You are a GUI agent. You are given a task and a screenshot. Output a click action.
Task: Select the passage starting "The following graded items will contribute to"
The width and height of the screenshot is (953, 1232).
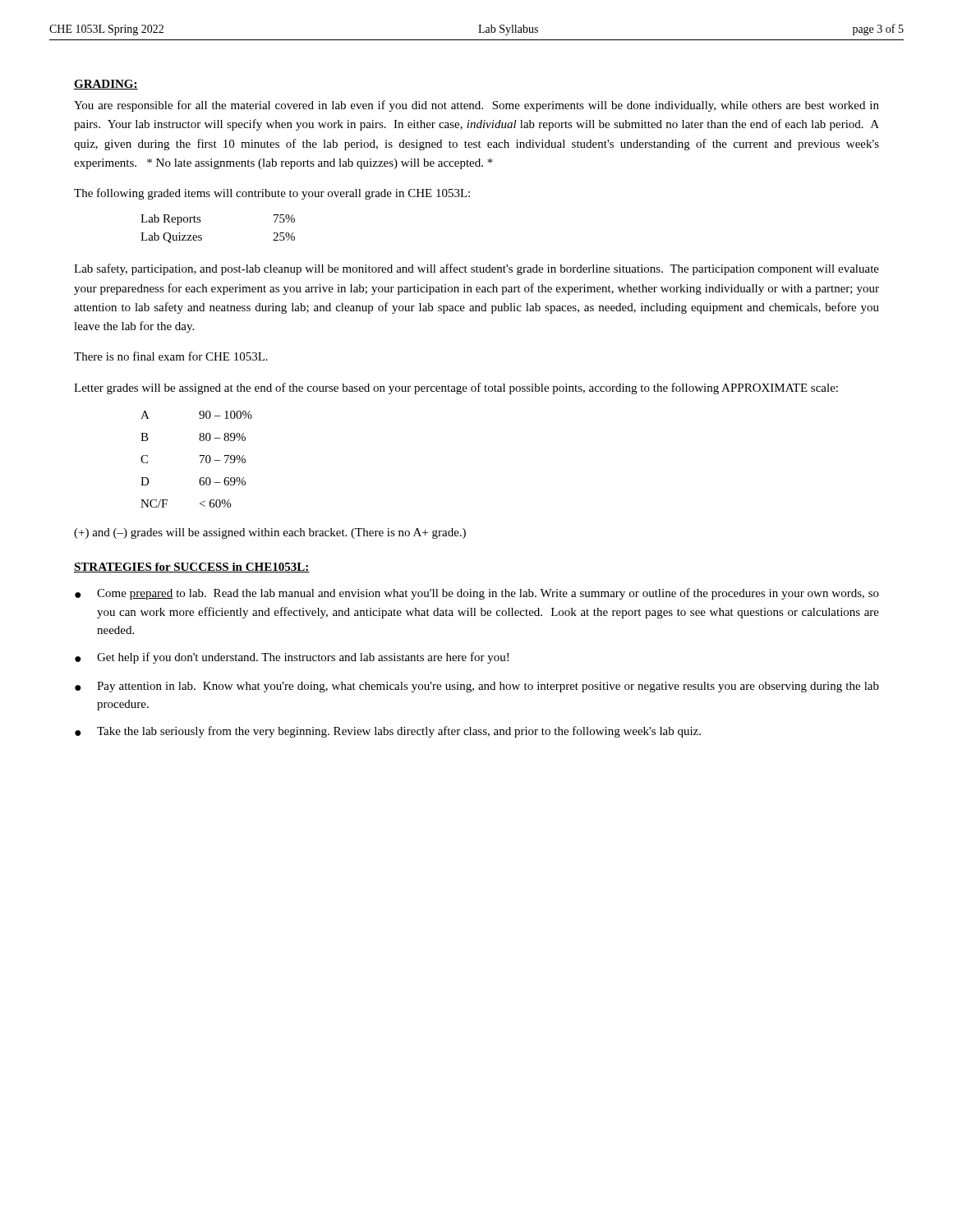click(x=272, y=193)
